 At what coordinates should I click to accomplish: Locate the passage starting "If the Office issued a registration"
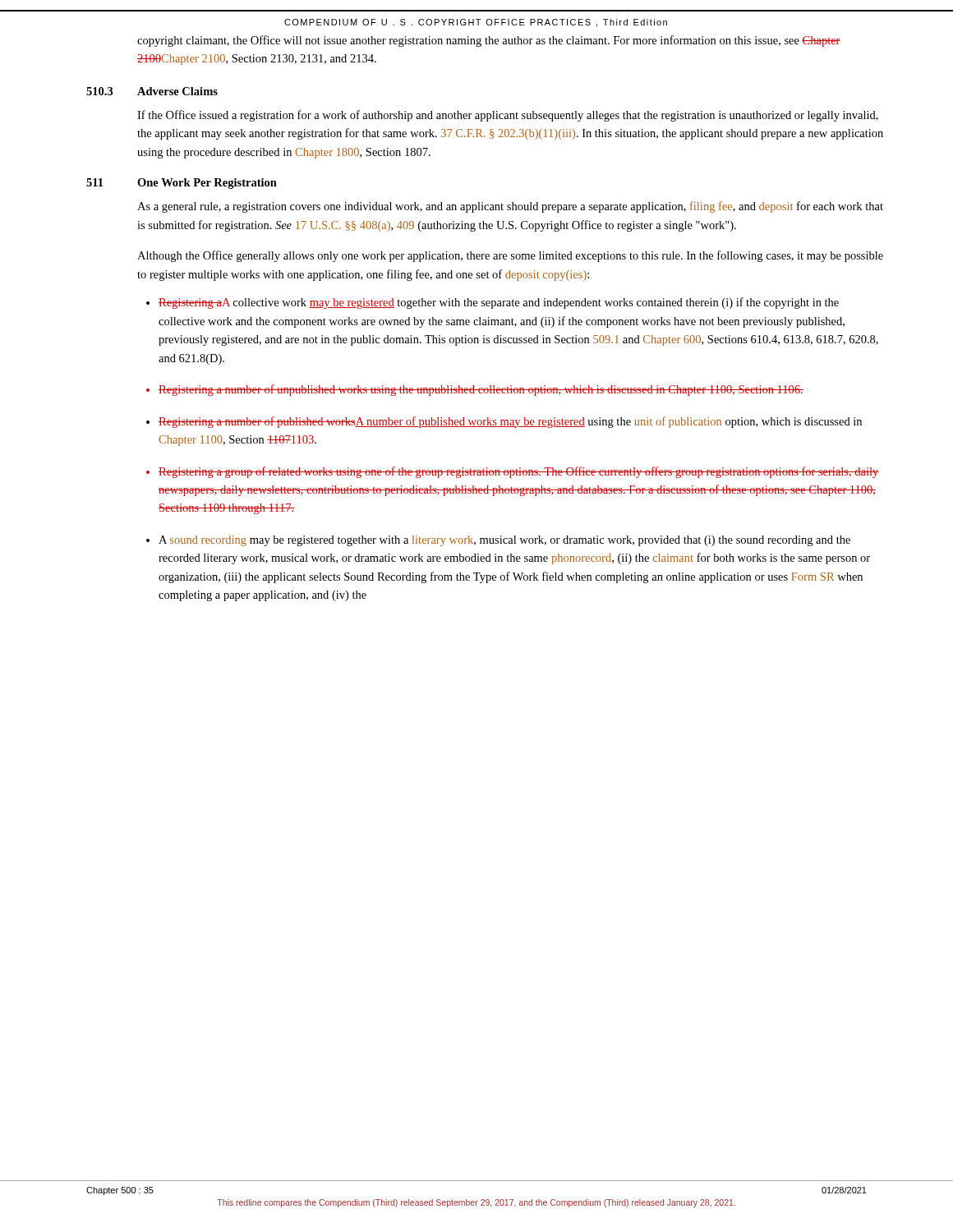point(510,133)
